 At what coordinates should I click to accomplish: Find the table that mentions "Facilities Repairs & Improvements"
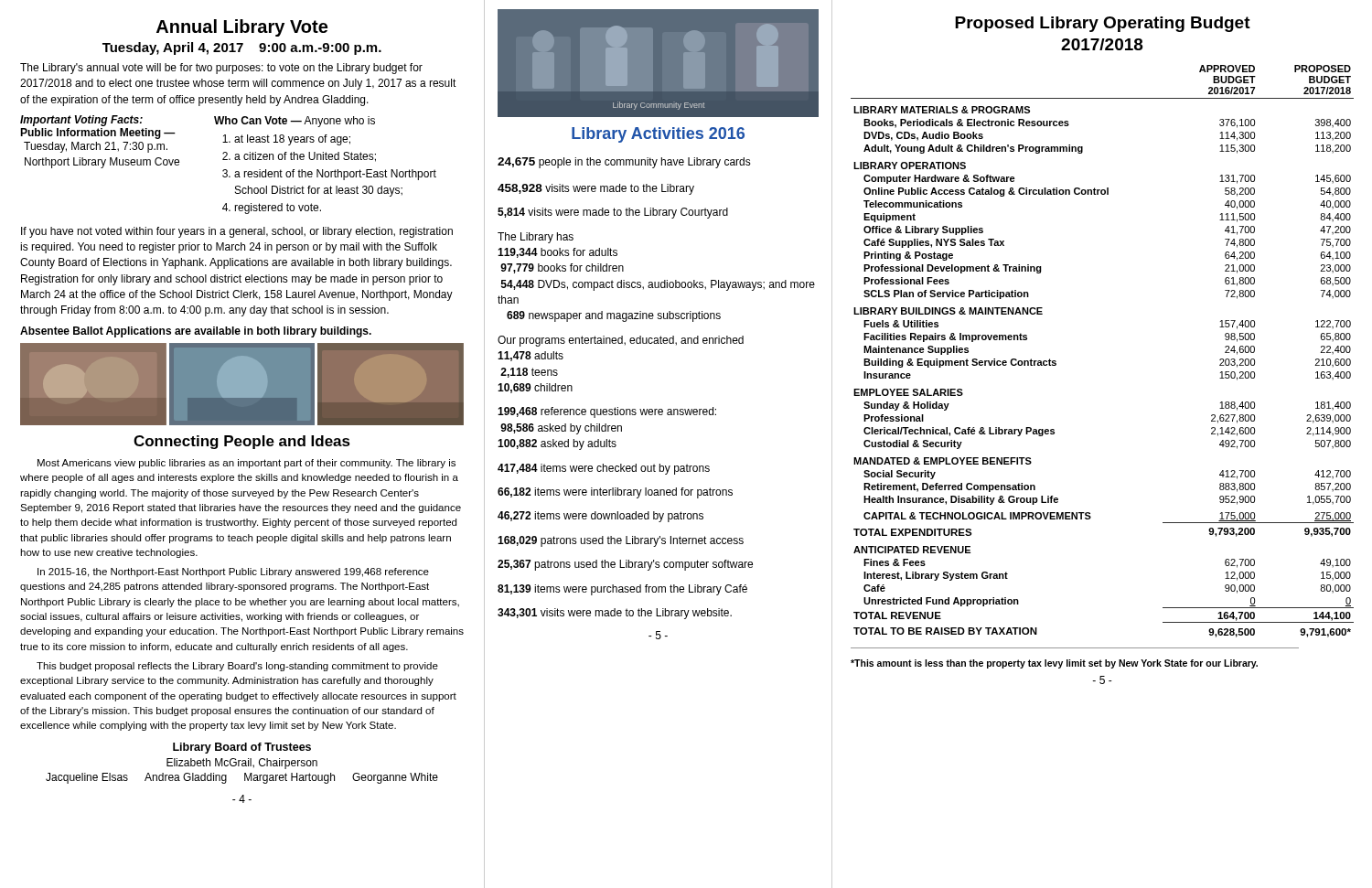1102,350
